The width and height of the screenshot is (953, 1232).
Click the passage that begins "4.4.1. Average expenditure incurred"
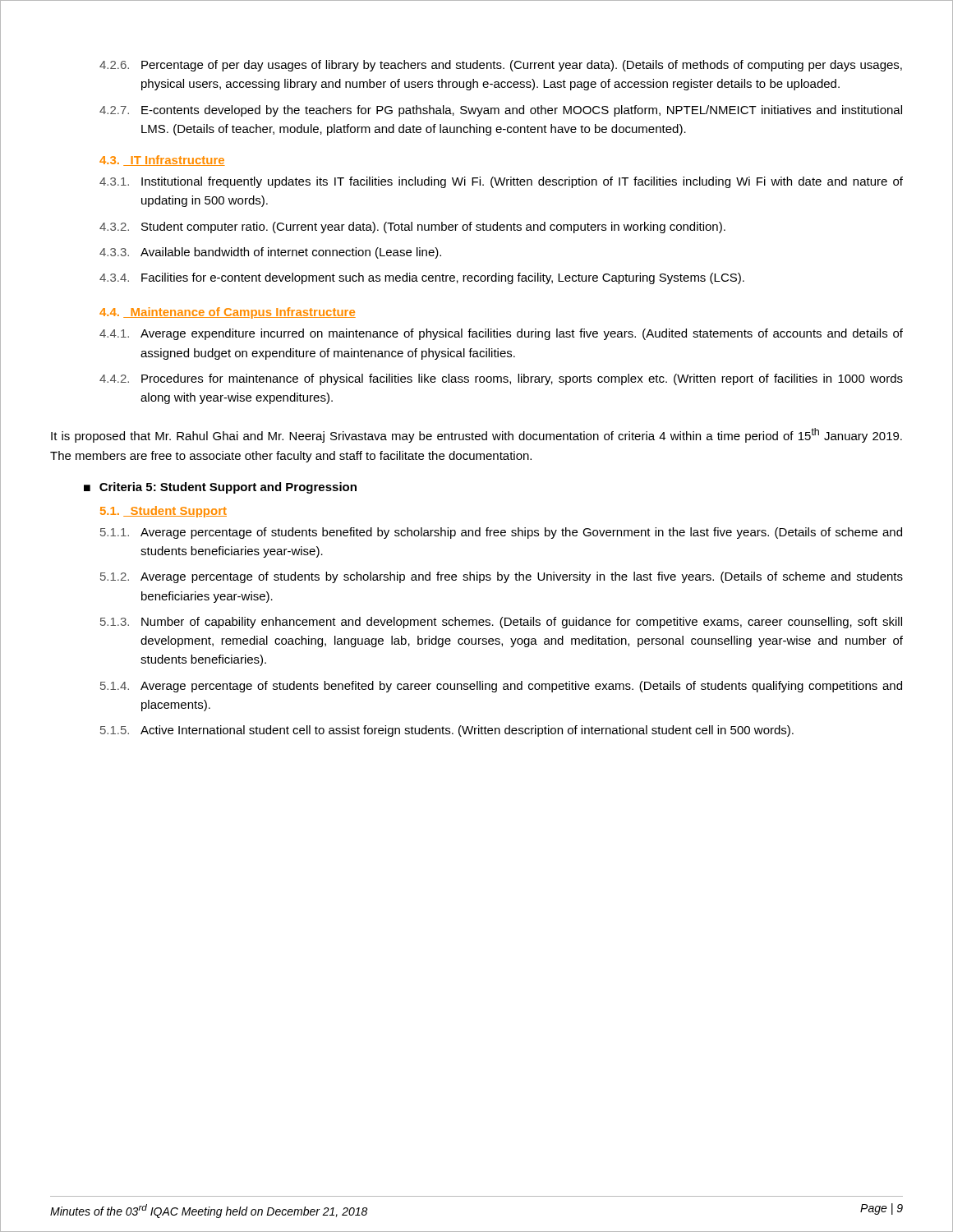point(476,343)
